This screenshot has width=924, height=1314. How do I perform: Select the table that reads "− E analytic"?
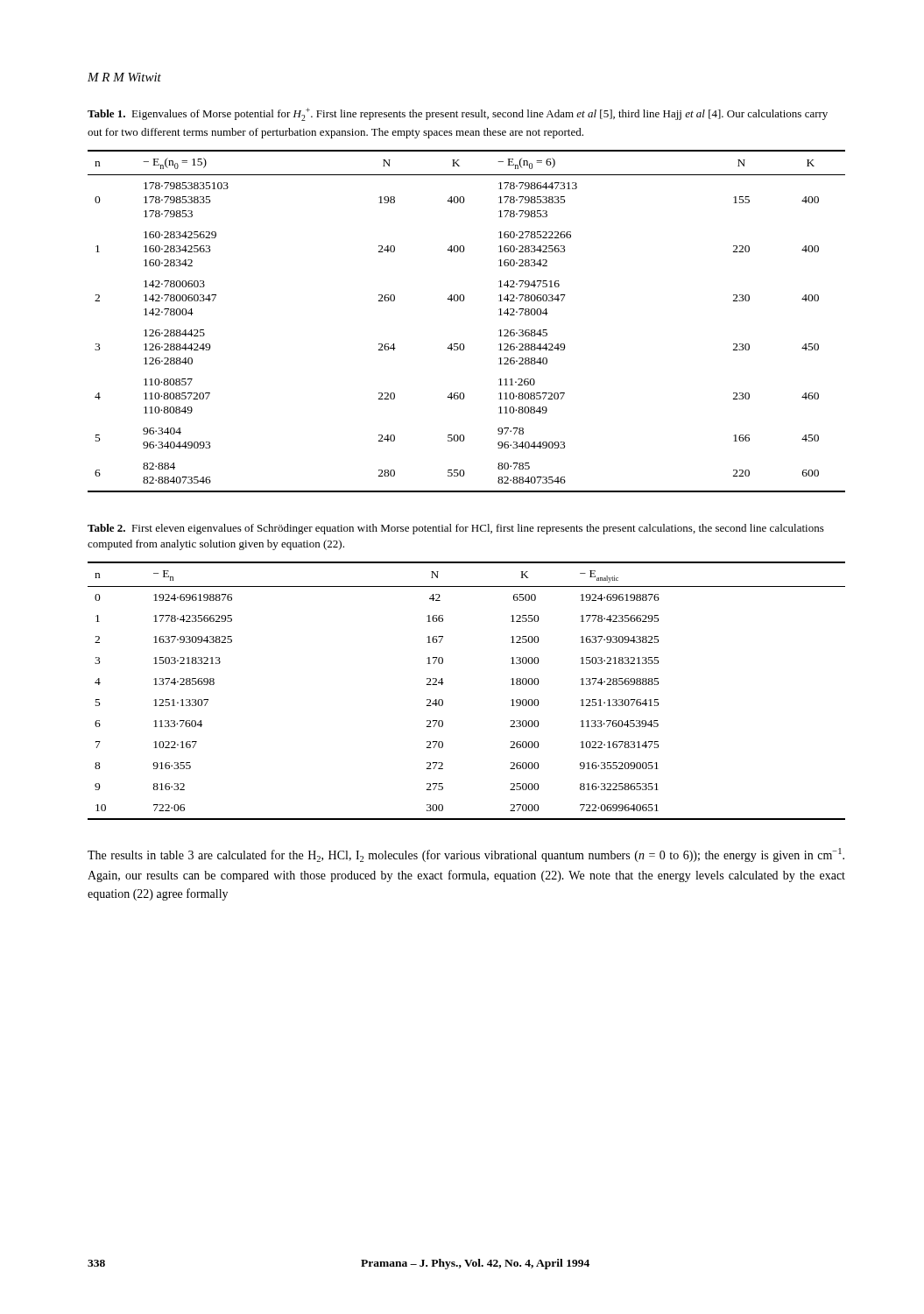pyautogui.click(x=466, y=691)
